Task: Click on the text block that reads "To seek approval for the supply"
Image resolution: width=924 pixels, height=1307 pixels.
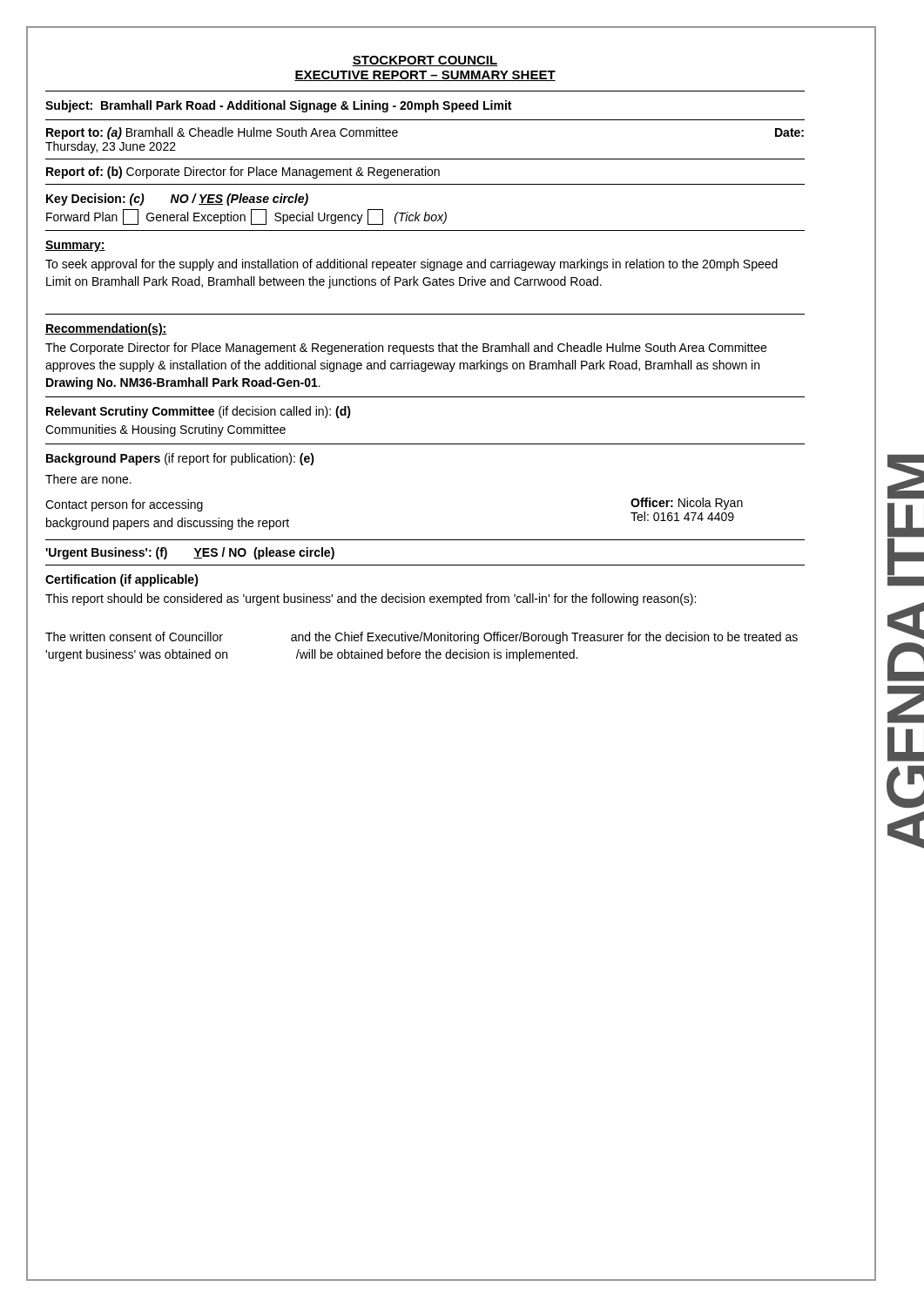Action: 412,273
